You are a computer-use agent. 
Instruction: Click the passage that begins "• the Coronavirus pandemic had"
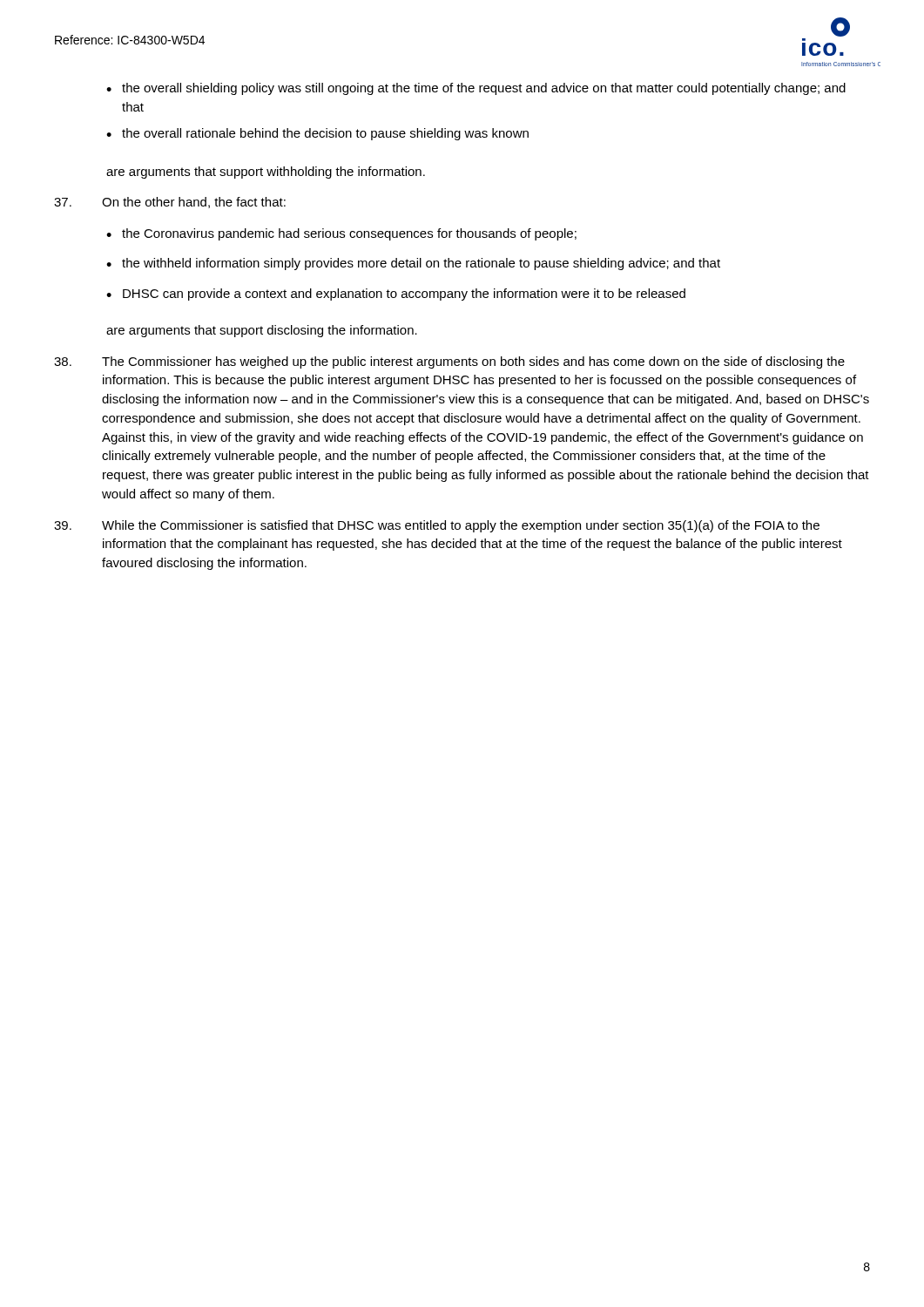(x=342, y=236)
